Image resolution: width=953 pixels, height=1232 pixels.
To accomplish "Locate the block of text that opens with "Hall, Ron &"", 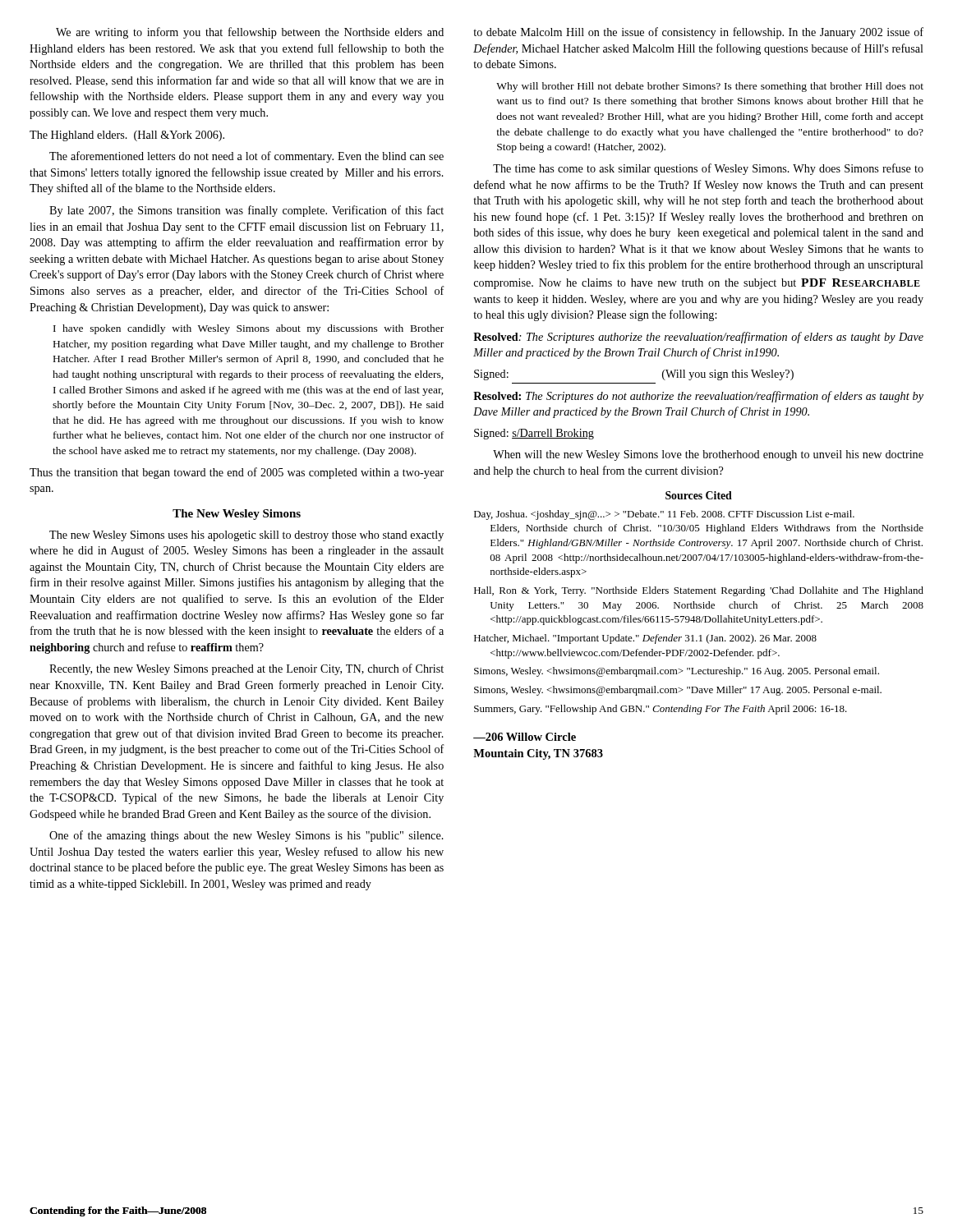I will [x=698, y=605].
